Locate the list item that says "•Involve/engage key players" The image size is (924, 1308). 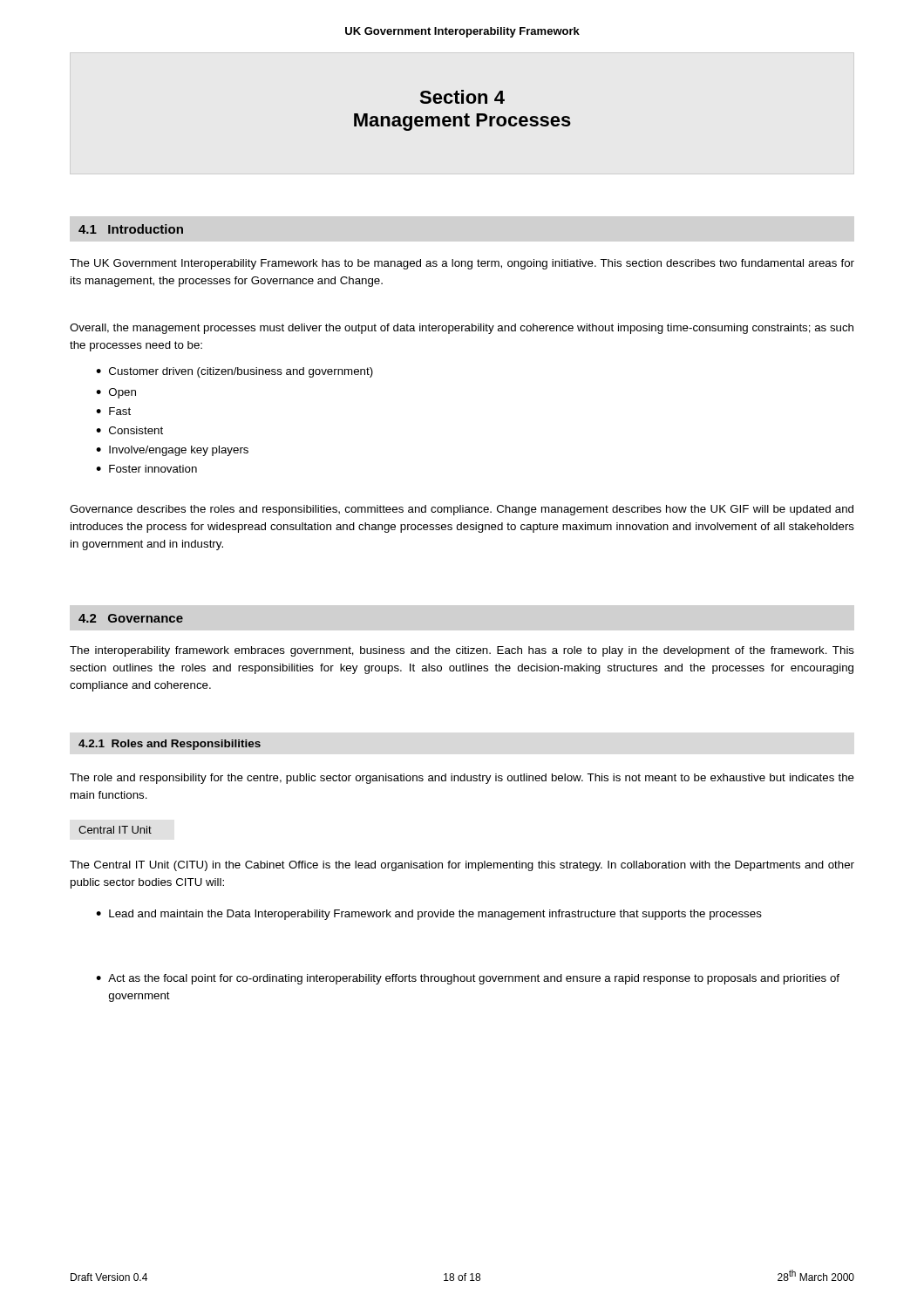[x=172, y=451]
